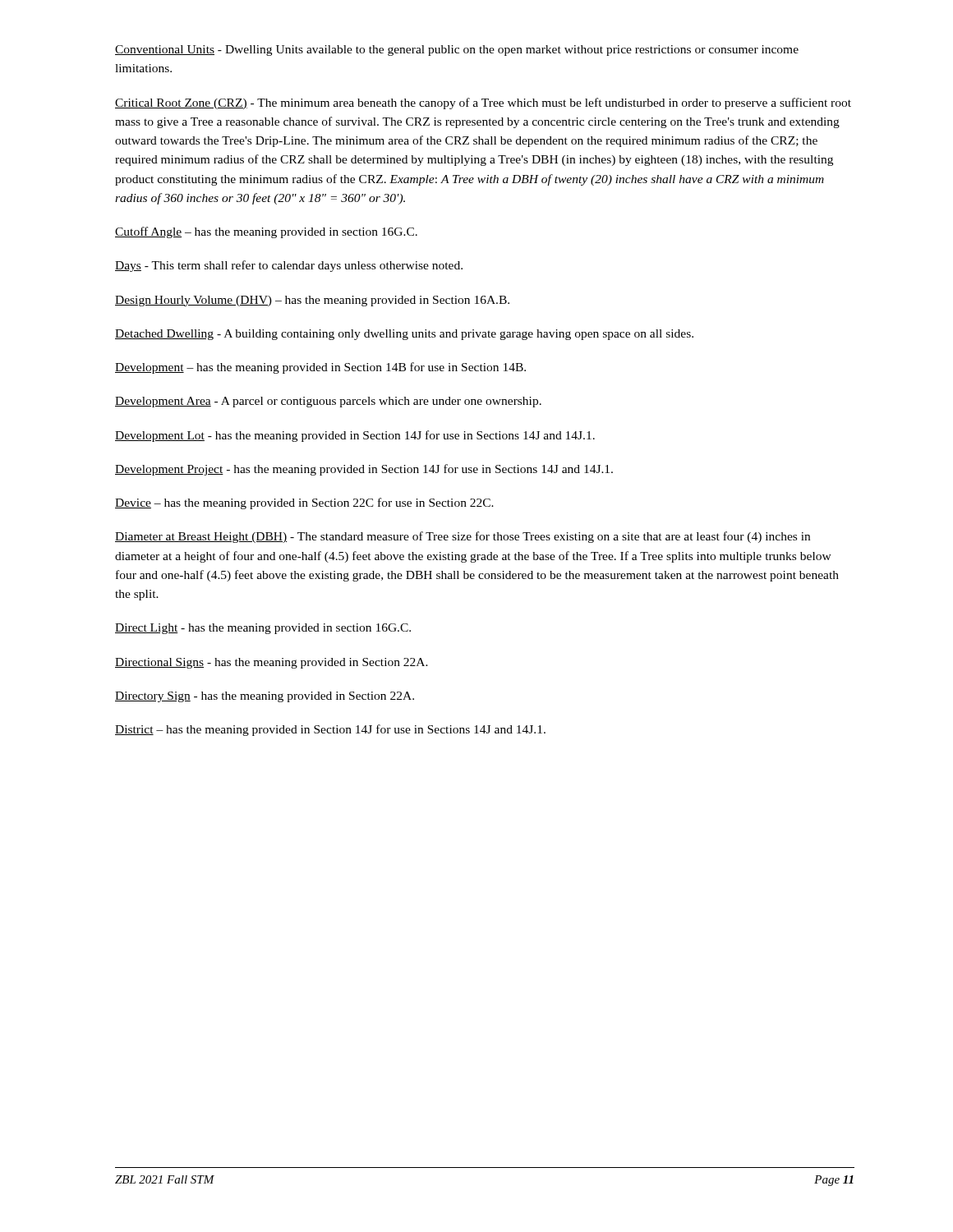The height and width of the screenshot is (1232, 953).
Task: Navigate to the region starting "District – has the meaning provided"
Action: point(331,729)
